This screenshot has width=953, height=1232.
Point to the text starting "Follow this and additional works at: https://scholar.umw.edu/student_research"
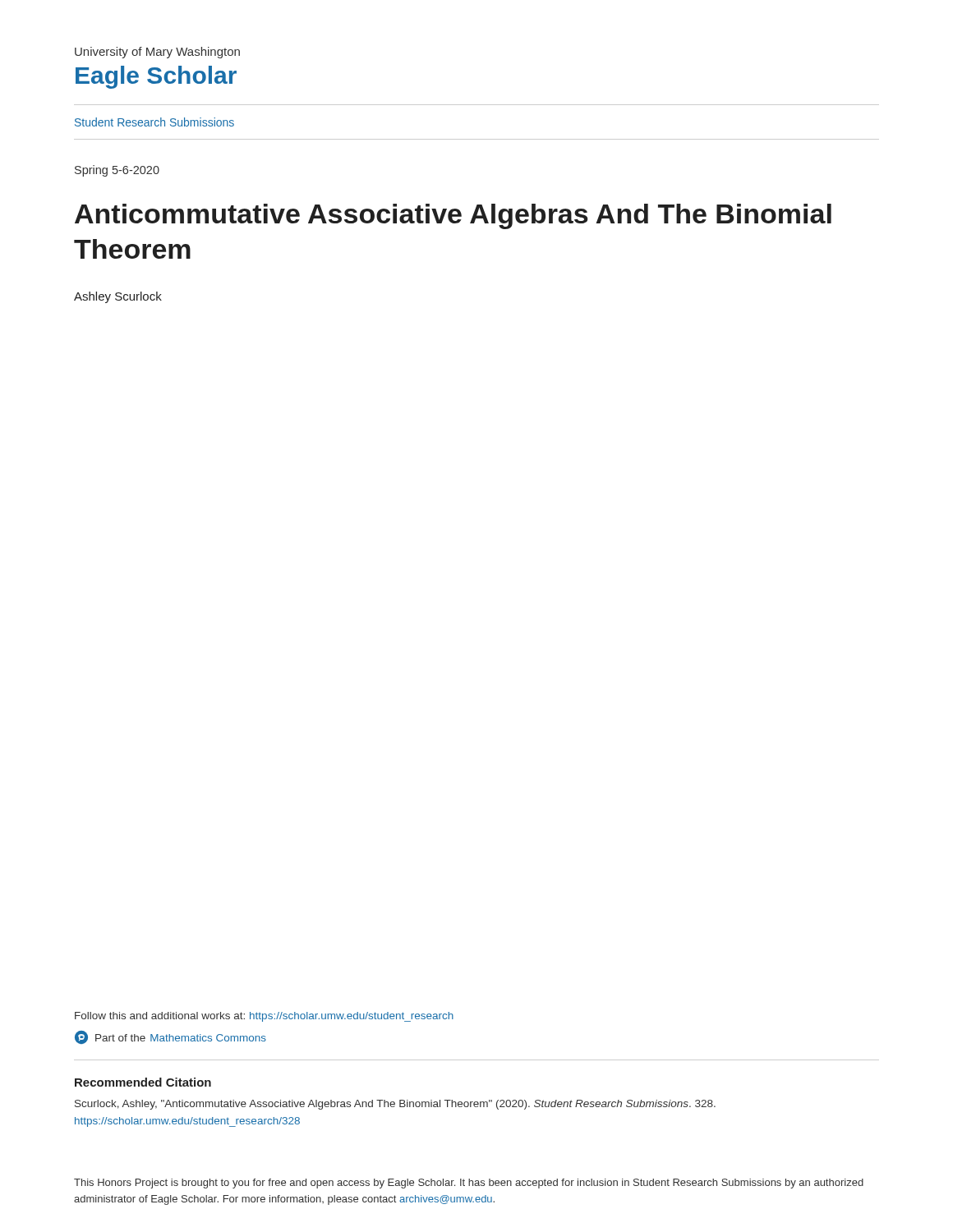click(x=264, y=1016)
